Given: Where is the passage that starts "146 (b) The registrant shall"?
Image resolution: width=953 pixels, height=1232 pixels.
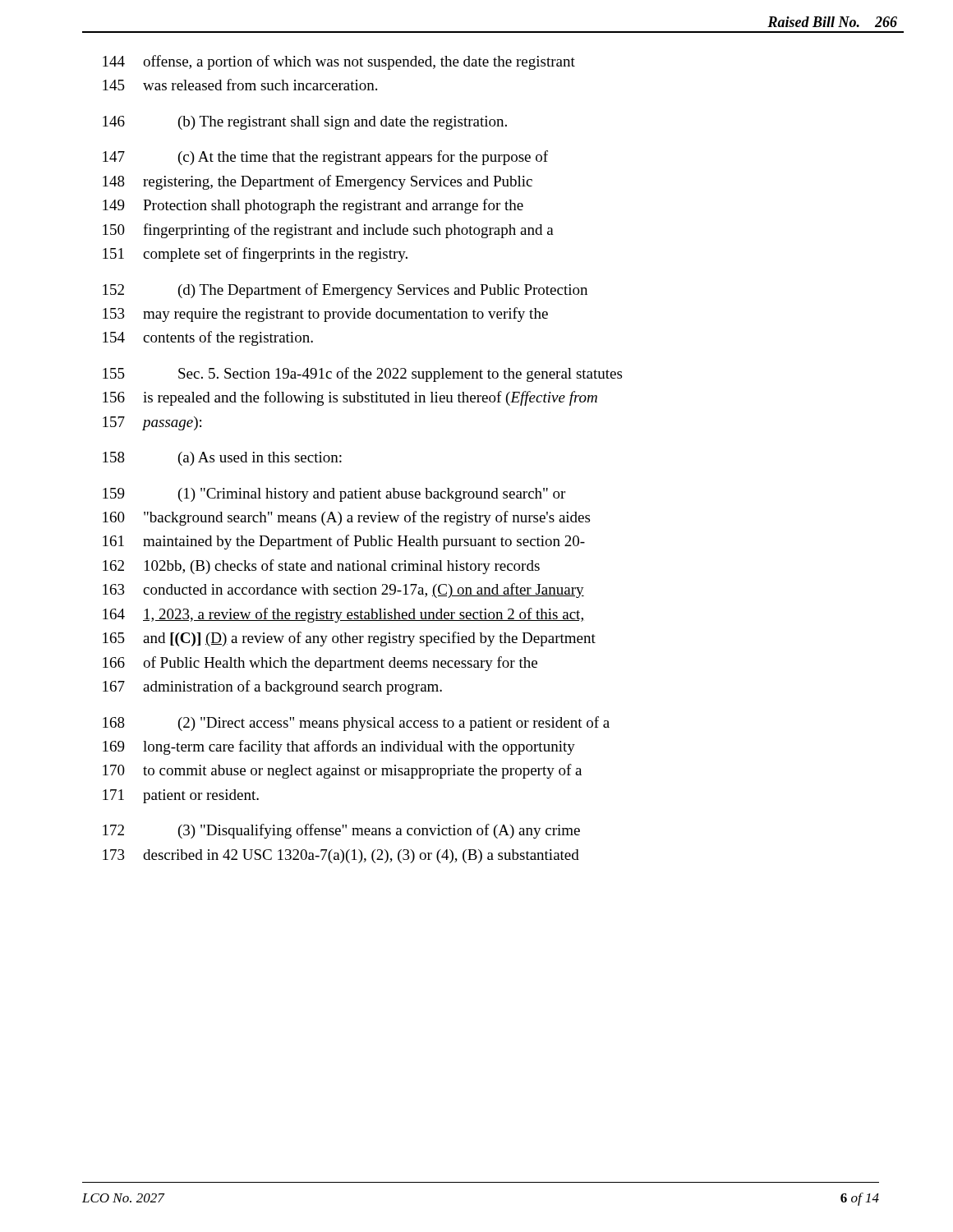Looking at the screenshot, I should tap(481, 121).
